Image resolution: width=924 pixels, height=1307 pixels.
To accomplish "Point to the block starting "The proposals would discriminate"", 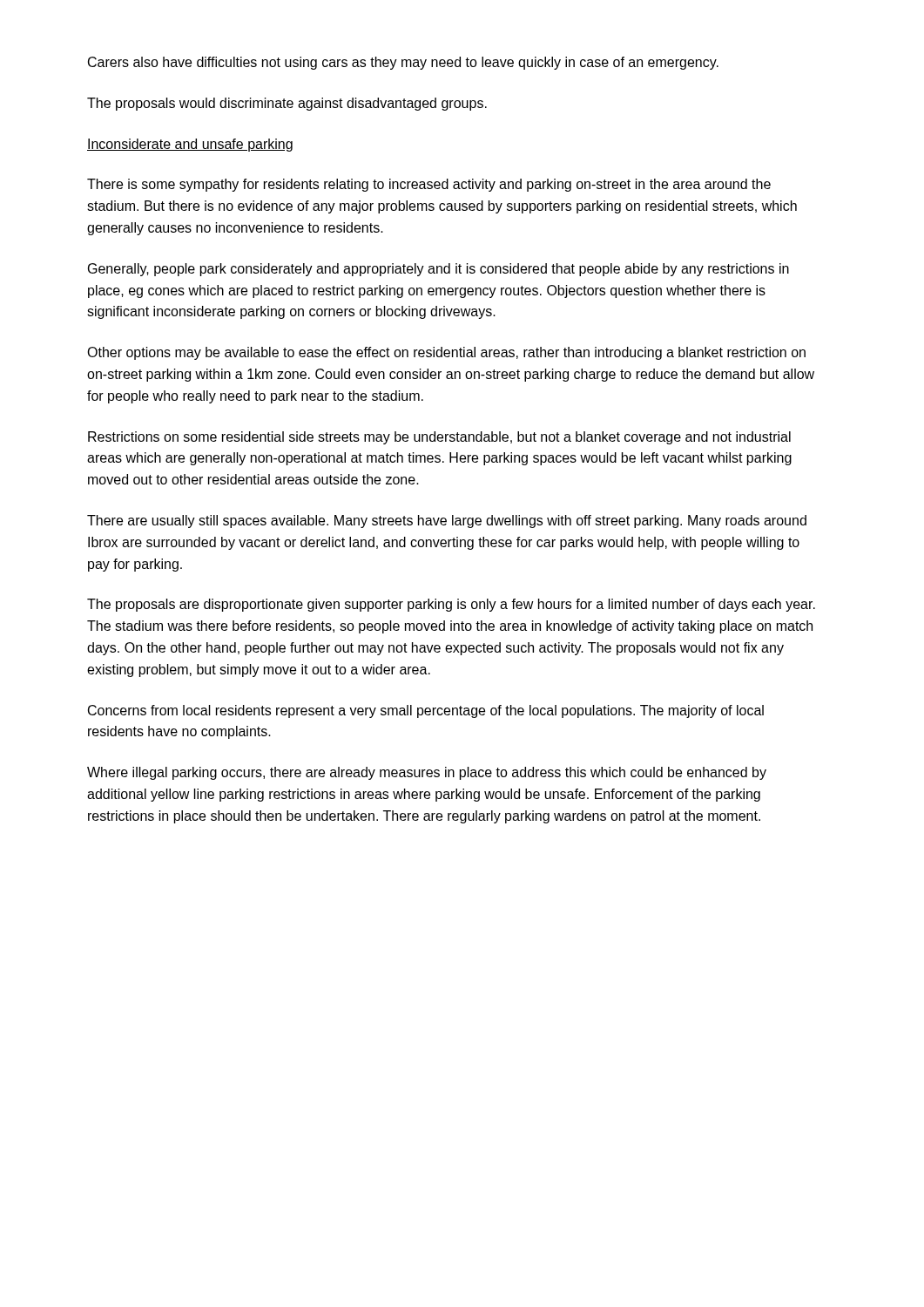I will [x=287, y=103].
